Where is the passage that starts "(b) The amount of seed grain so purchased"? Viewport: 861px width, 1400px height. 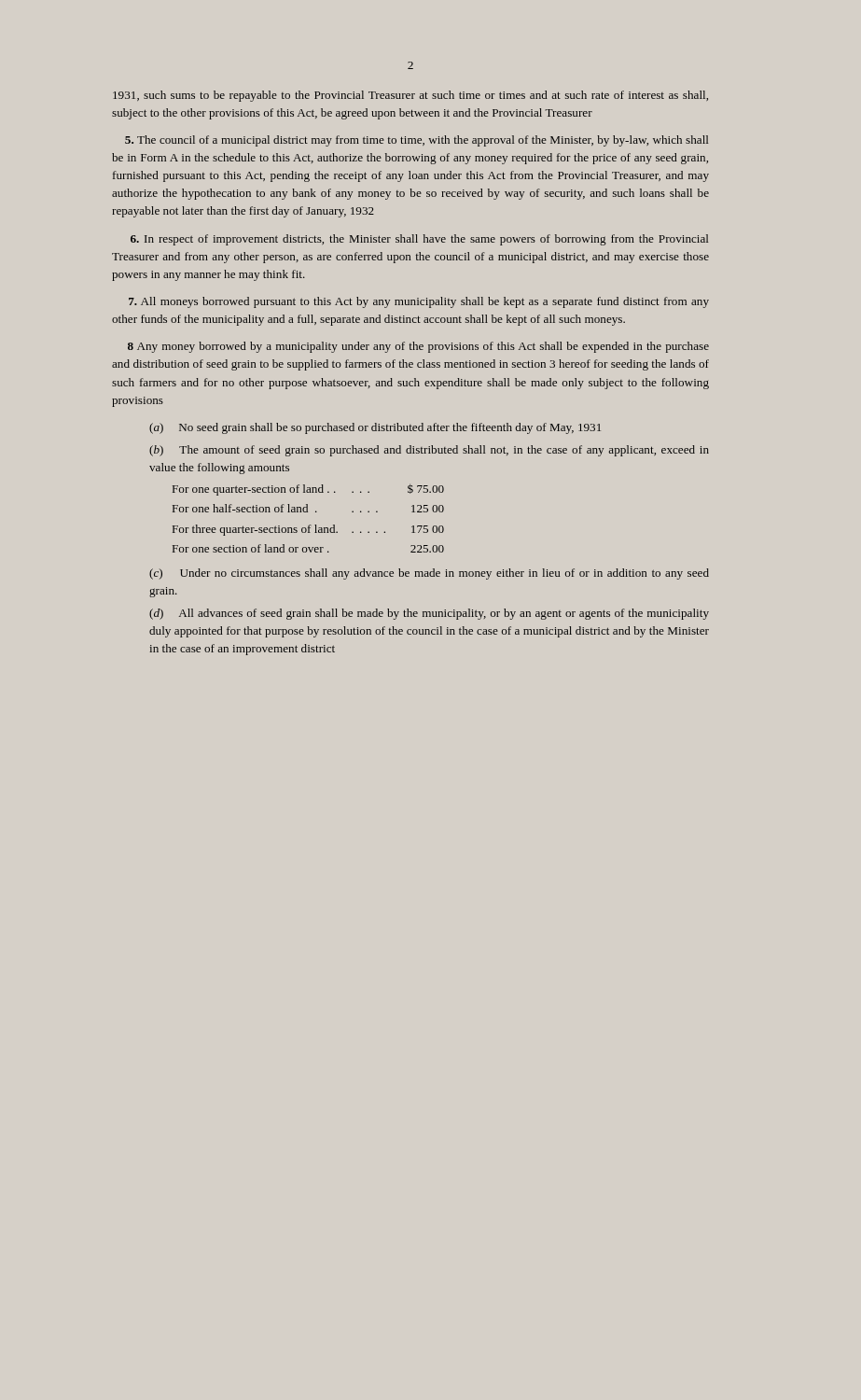429,500
